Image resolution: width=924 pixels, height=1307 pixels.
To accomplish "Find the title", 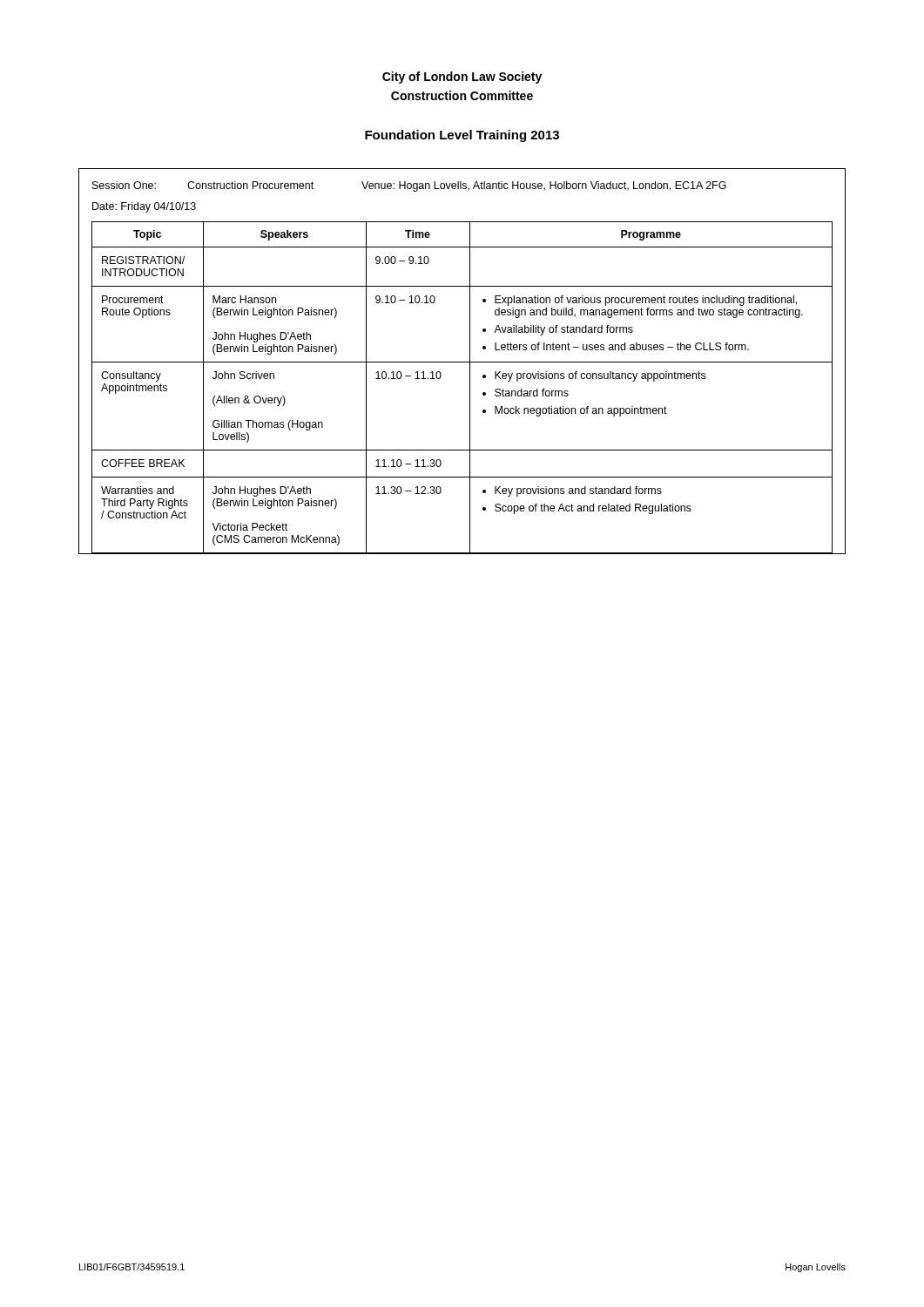I will tap(462, 106).
